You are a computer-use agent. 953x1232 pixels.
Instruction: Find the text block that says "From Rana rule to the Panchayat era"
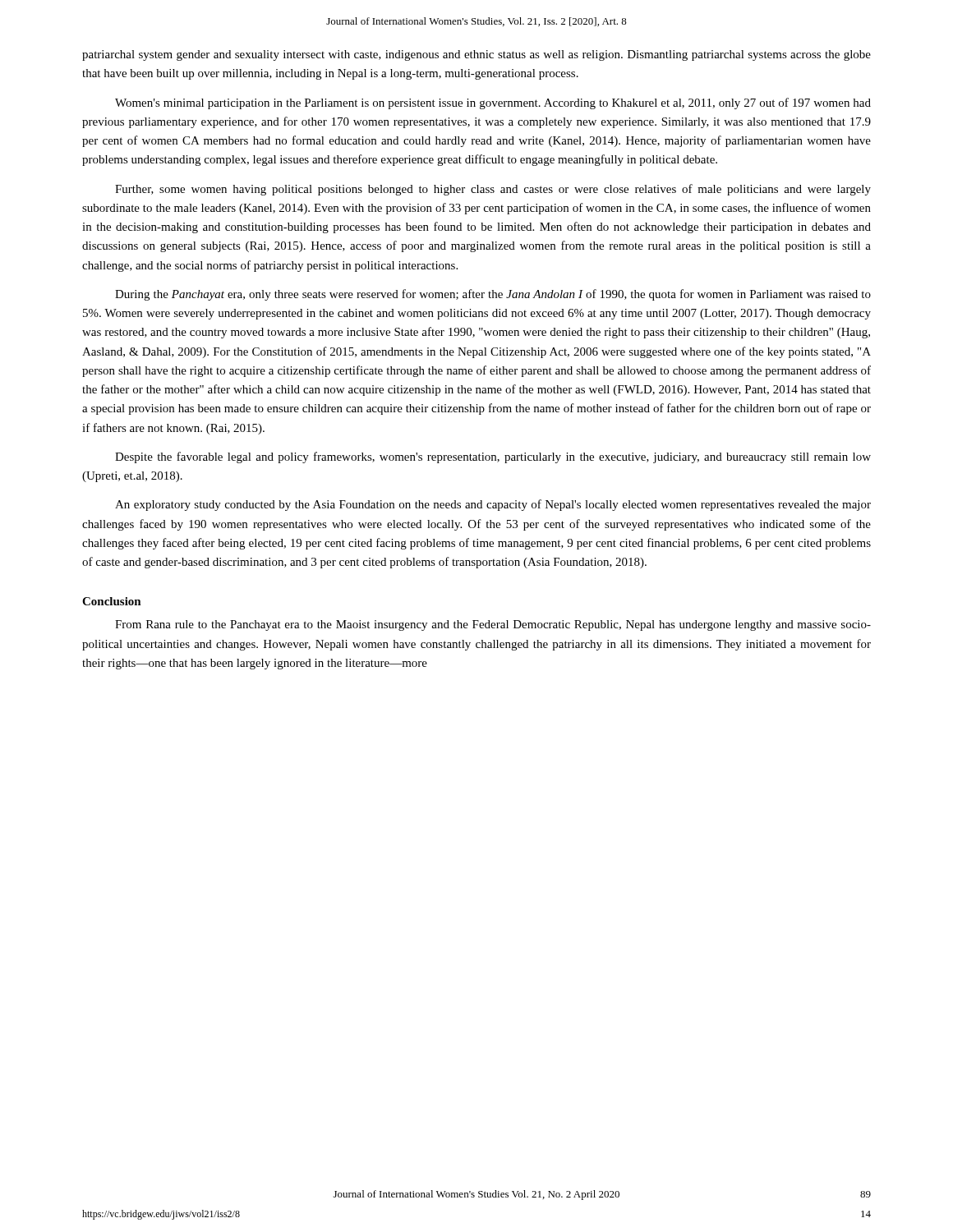476,644
